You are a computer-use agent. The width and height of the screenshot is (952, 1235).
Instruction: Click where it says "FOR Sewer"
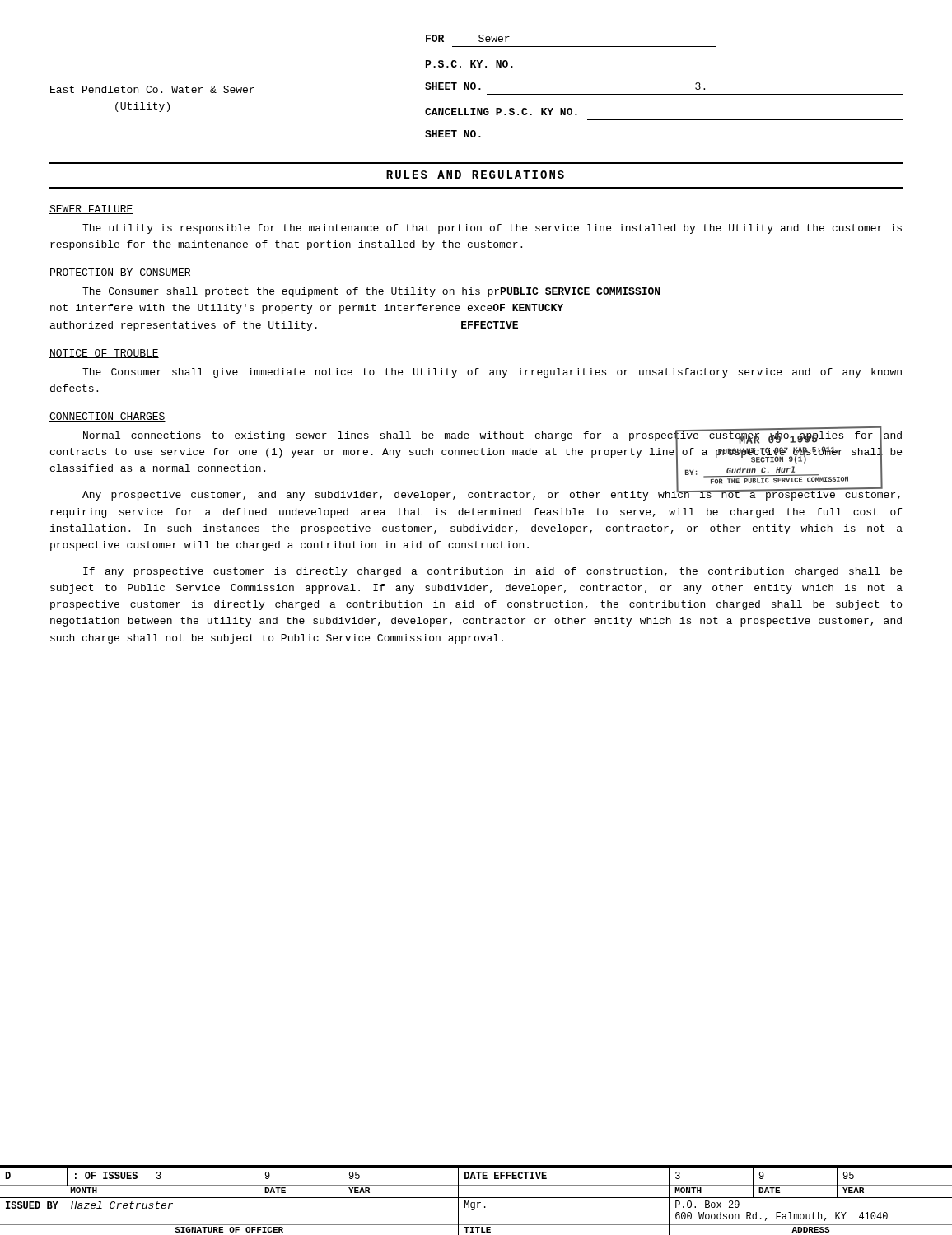click(570, 40)
